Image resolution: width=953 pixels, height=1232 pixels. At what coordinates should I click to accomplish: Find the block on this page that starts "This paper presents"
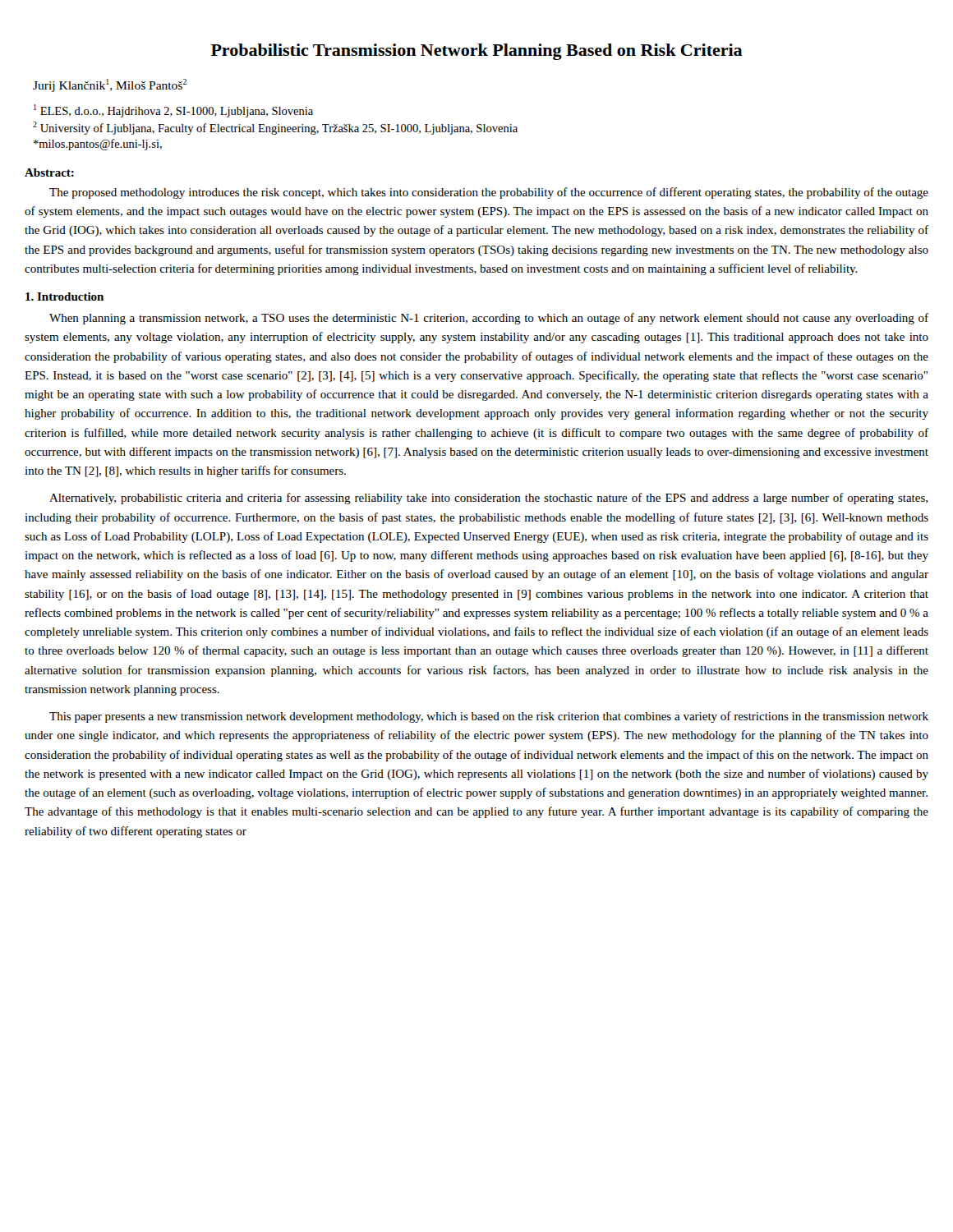coord(476,774)
